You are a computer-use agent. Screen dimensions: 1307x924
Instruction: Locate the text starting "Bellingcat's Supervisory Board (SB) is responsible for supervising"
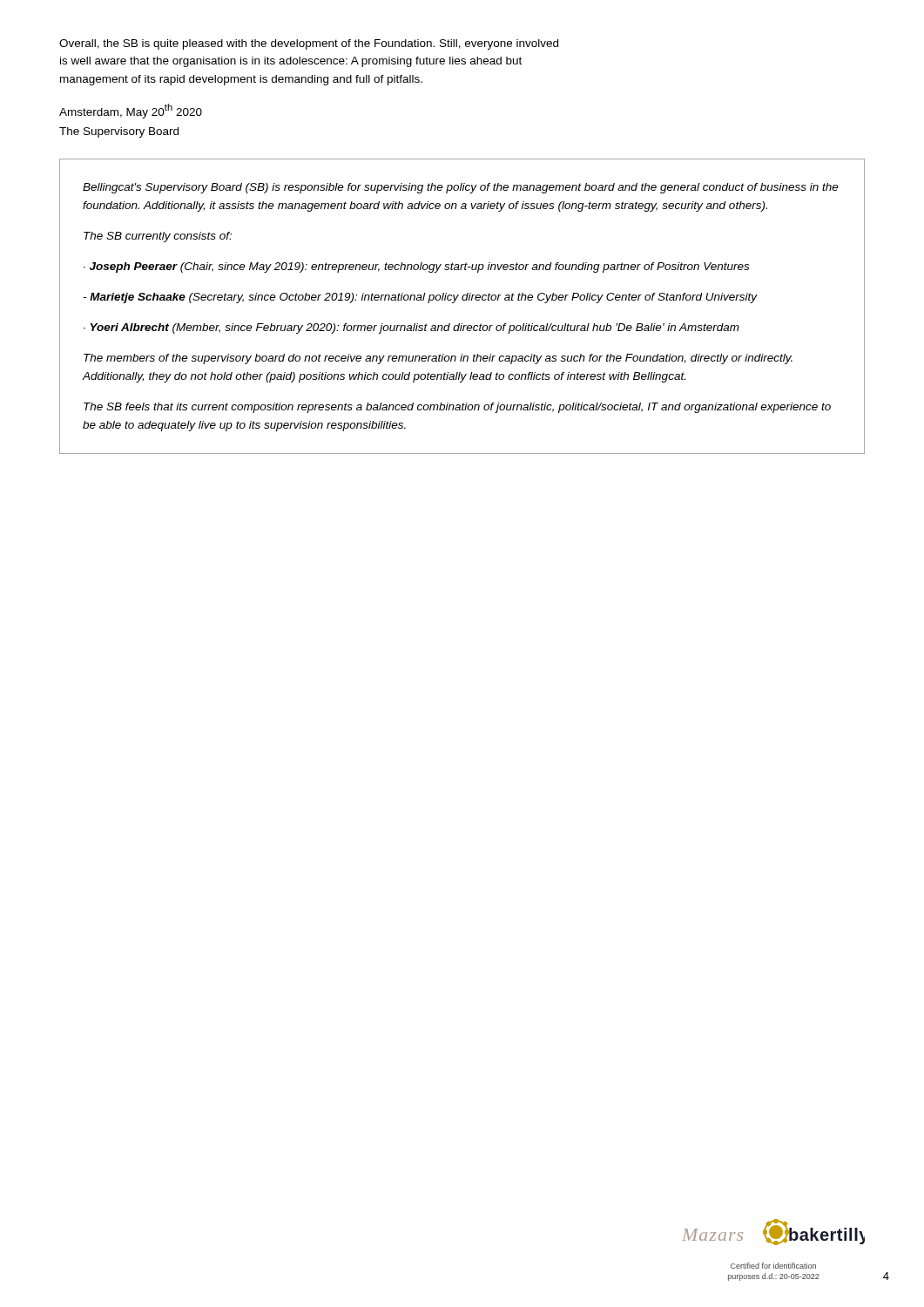coord(462,307)
